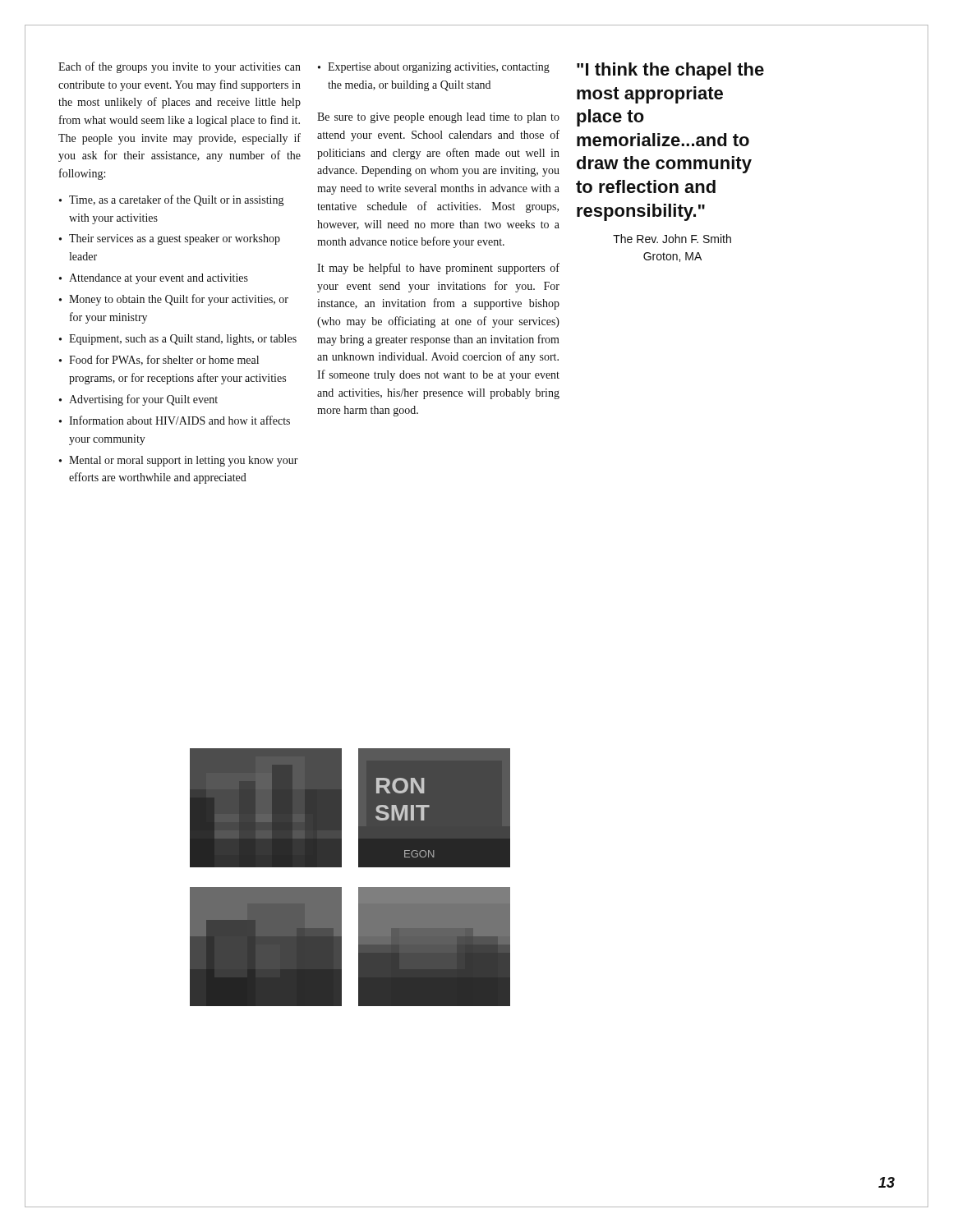Find the text starting "Each of the groups"
953x1232 pixels.
tap(179, 120)
